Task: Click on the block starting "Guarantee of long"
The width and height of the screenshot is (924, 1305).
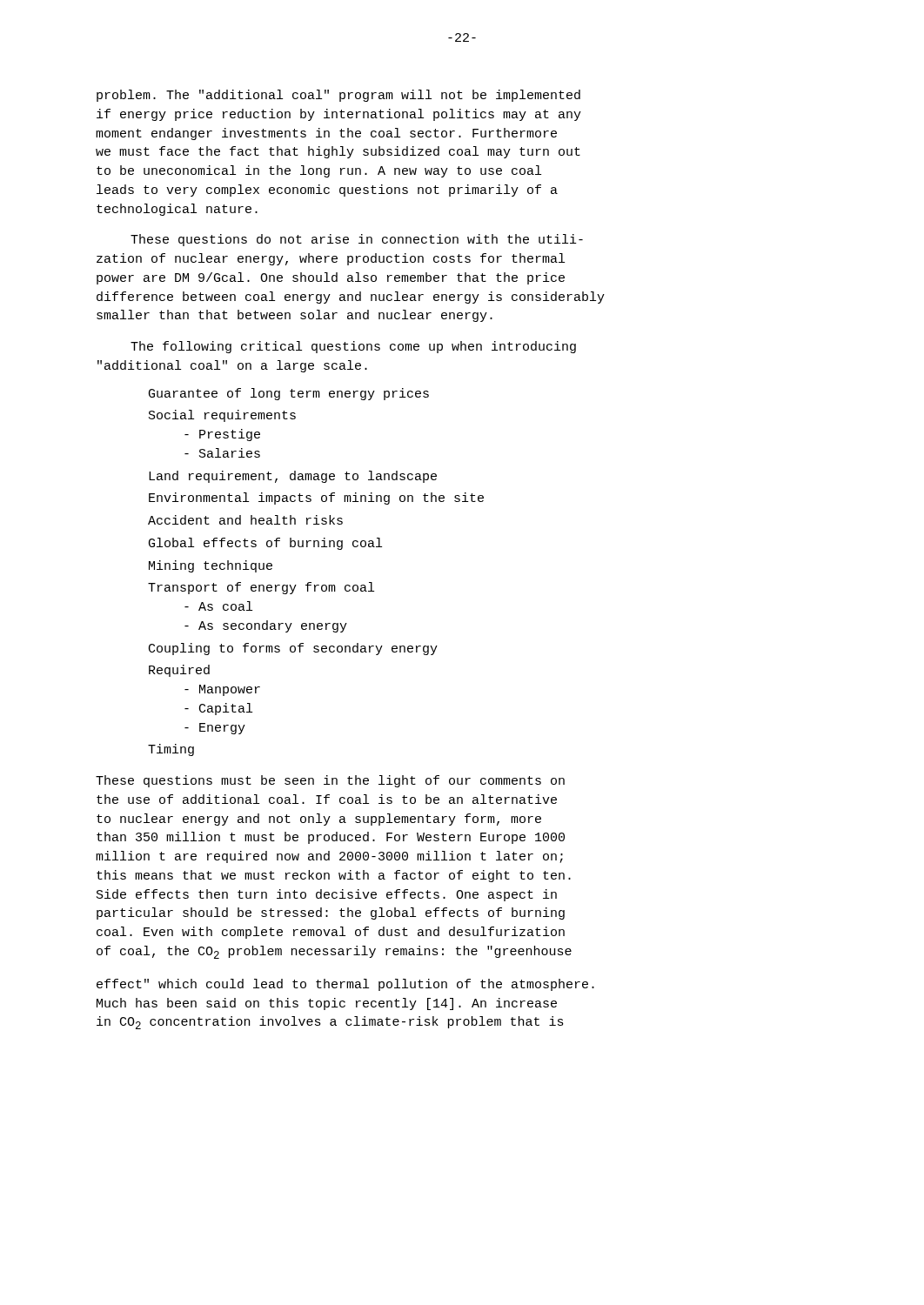Action: (289, 394)
